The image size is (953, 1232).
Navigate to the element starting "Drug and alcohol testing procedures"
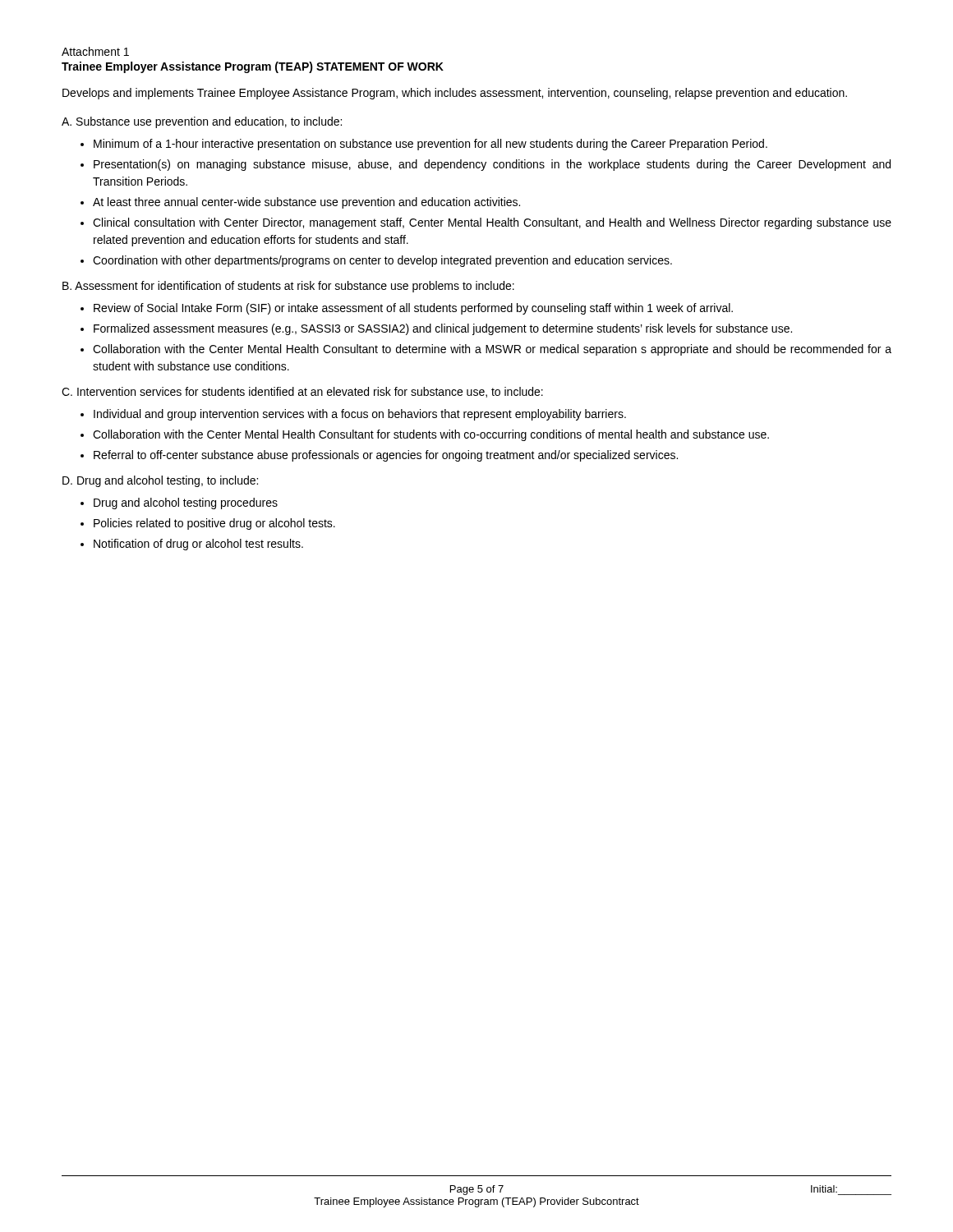point(185,503)
